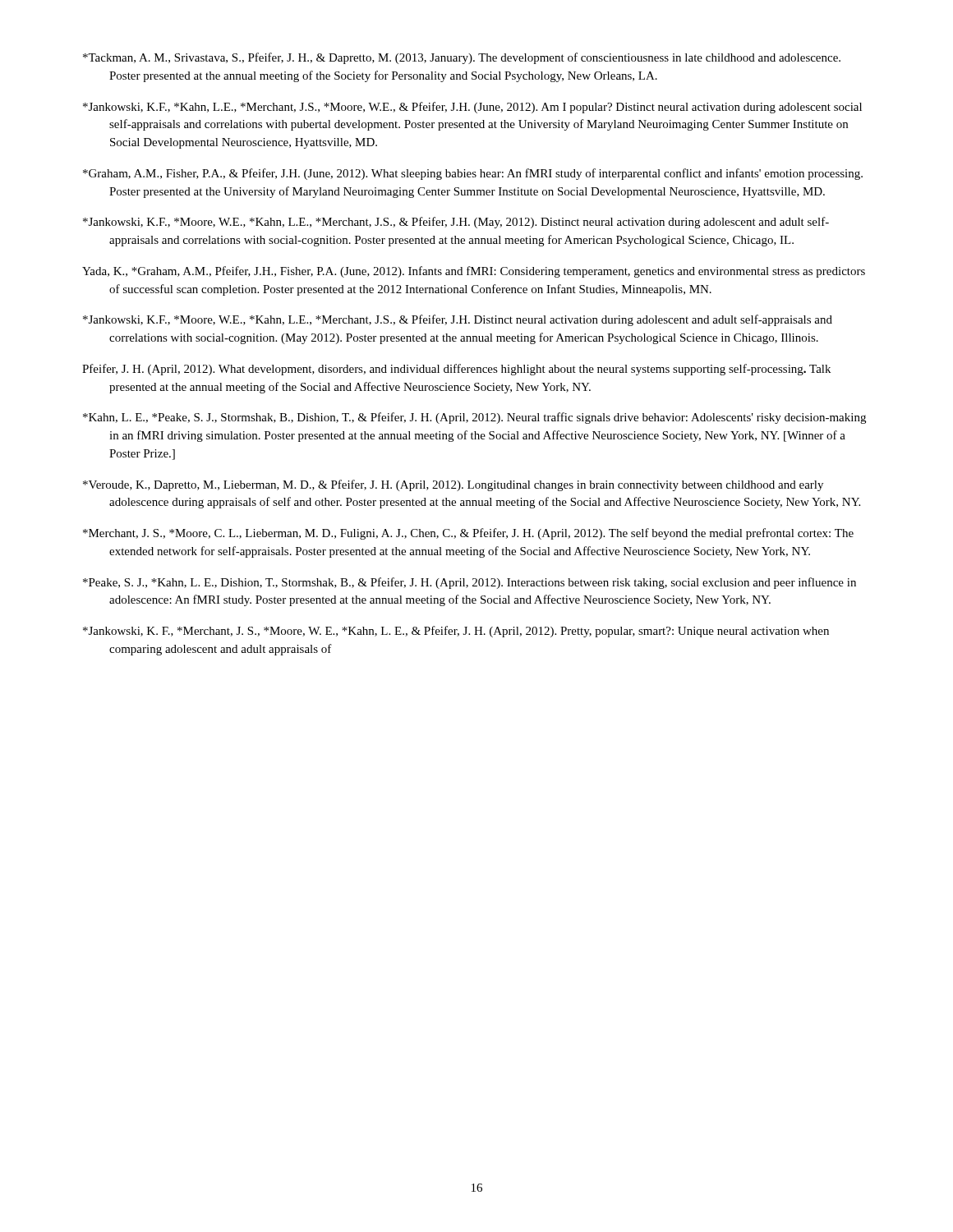The width and height of the screenshot is (953, 1232).
Task: Point to the block starting "Yada, K., *Graham, A.M., Pfeifer, J.H., Fisher,"
Action: coord(474,280)
